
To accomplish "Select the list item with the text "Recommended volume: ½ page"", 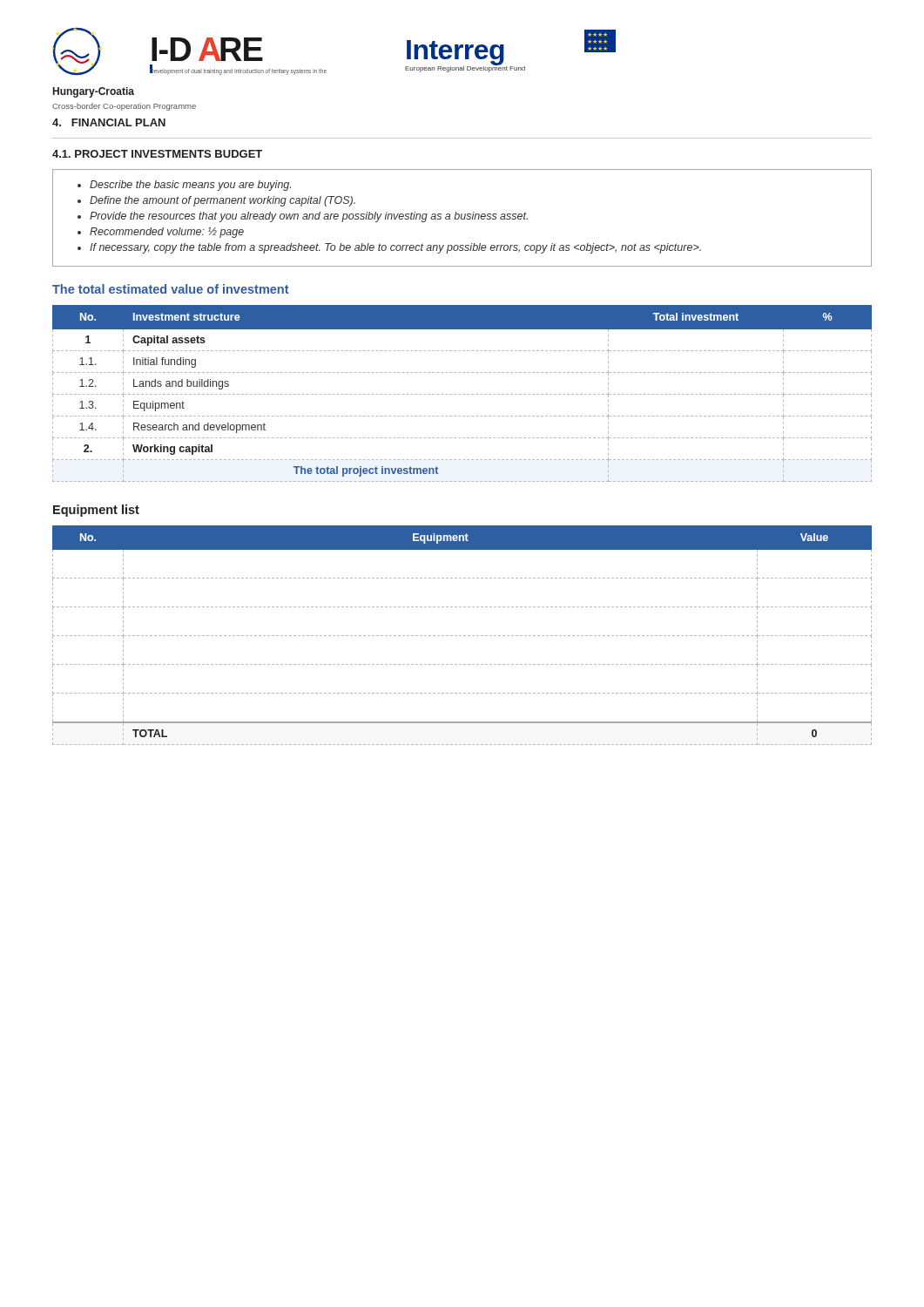I will (167, 232).
